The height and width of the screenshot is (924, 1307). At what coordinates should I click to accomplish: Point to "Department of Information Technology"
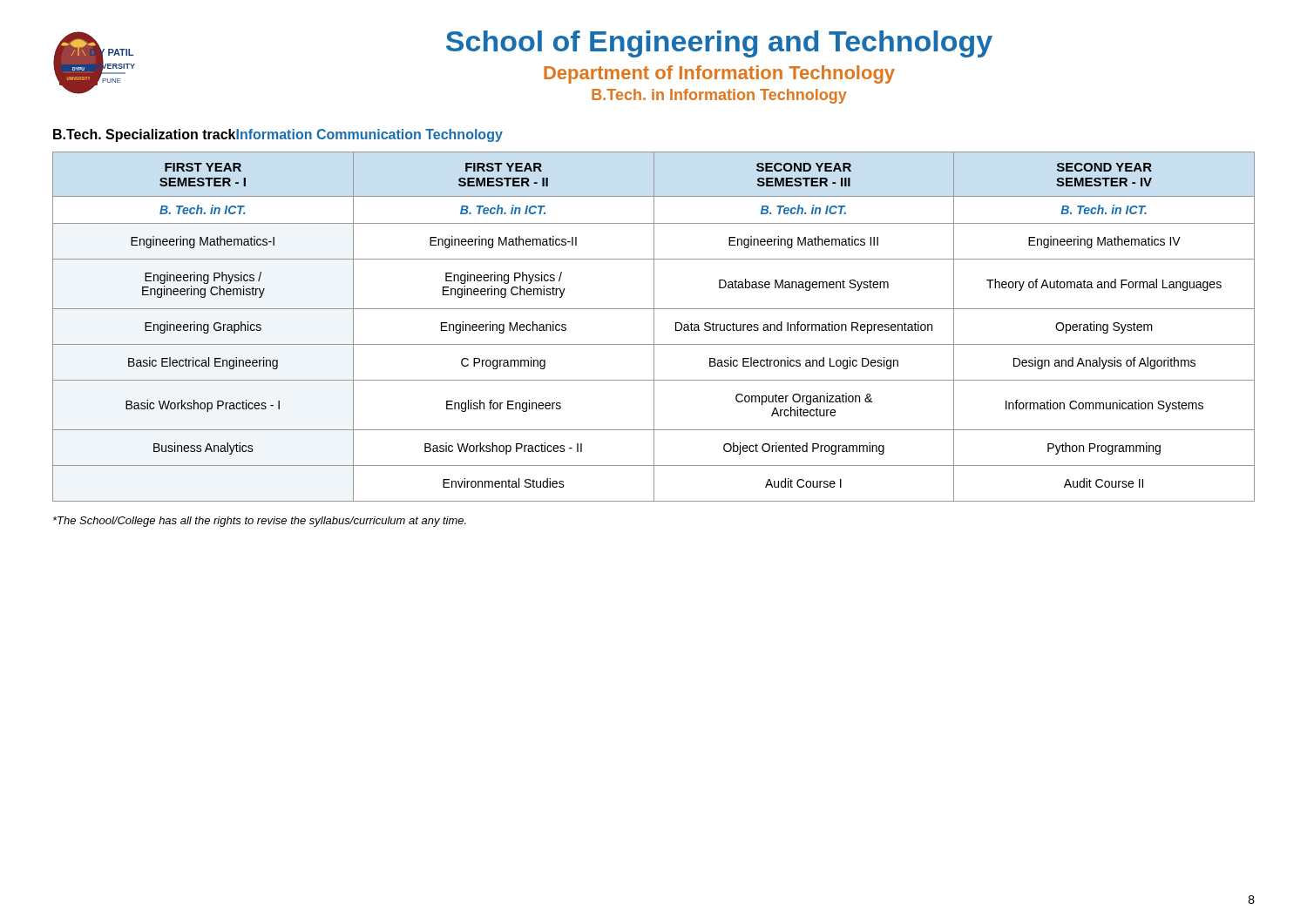(x=719, y=73)
